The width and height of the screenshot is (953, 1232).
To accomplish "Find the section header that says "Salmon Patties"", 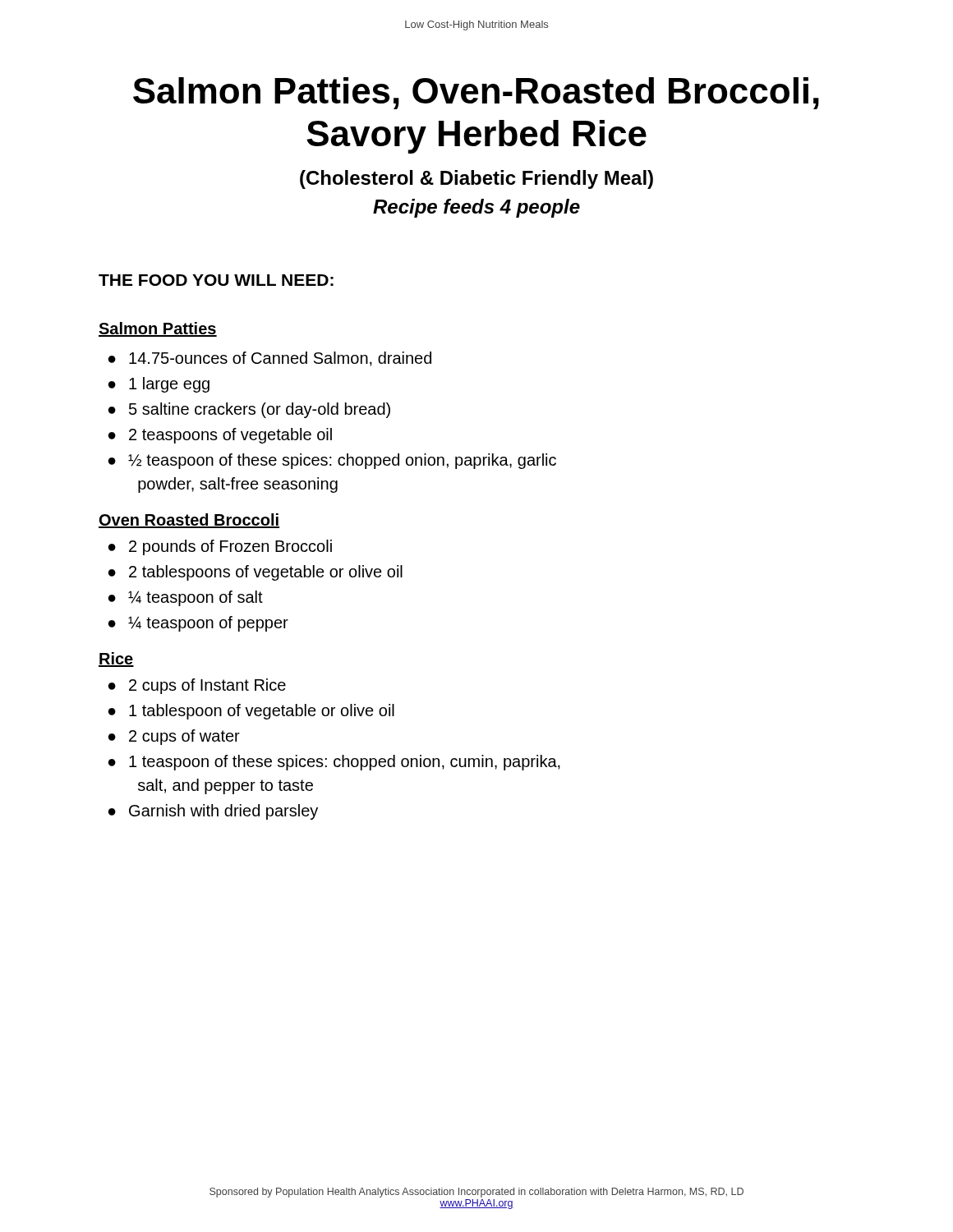I will tap(157, 329).
